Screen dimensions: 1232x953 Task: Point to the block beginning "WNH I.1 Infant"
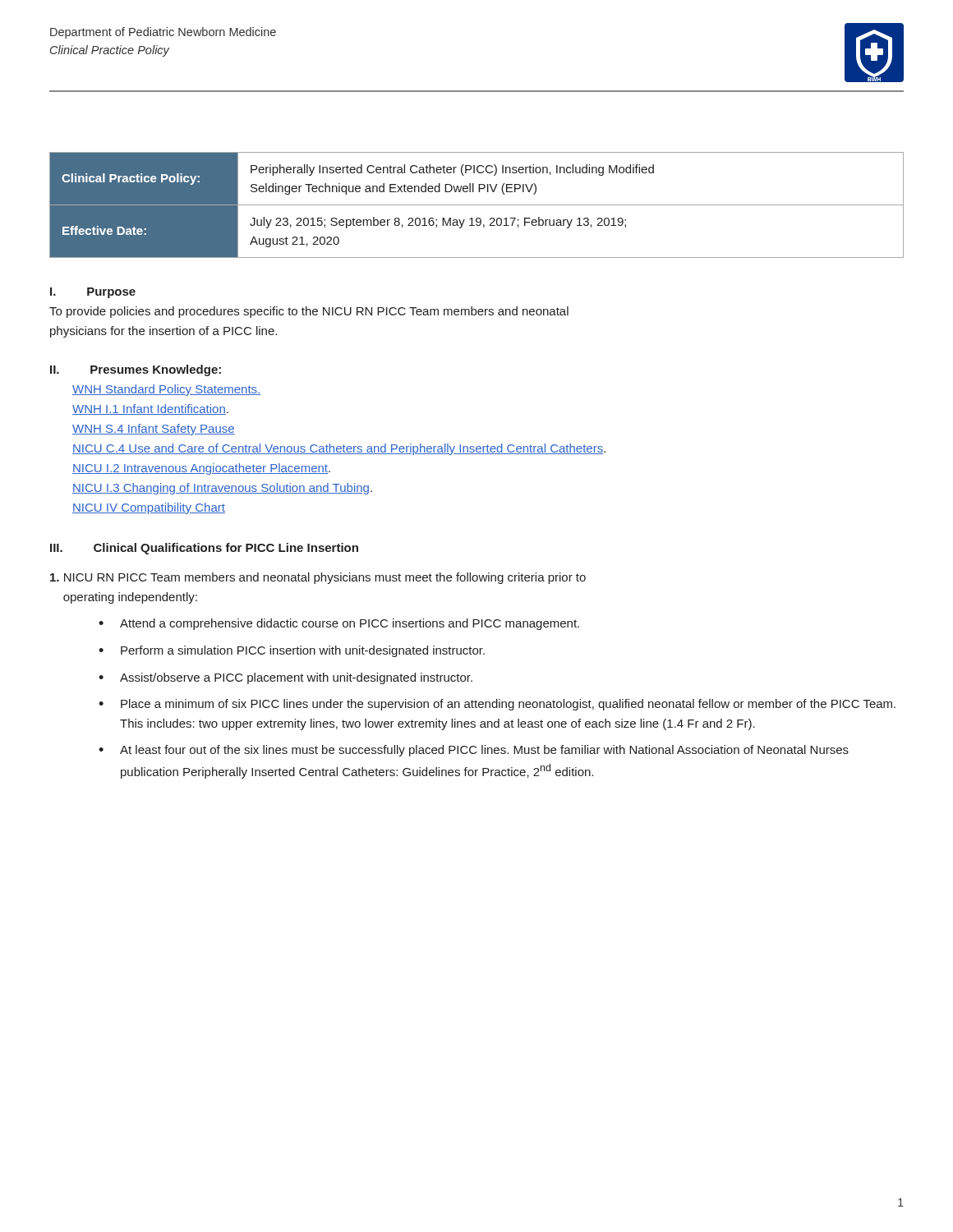coord(151,409)
